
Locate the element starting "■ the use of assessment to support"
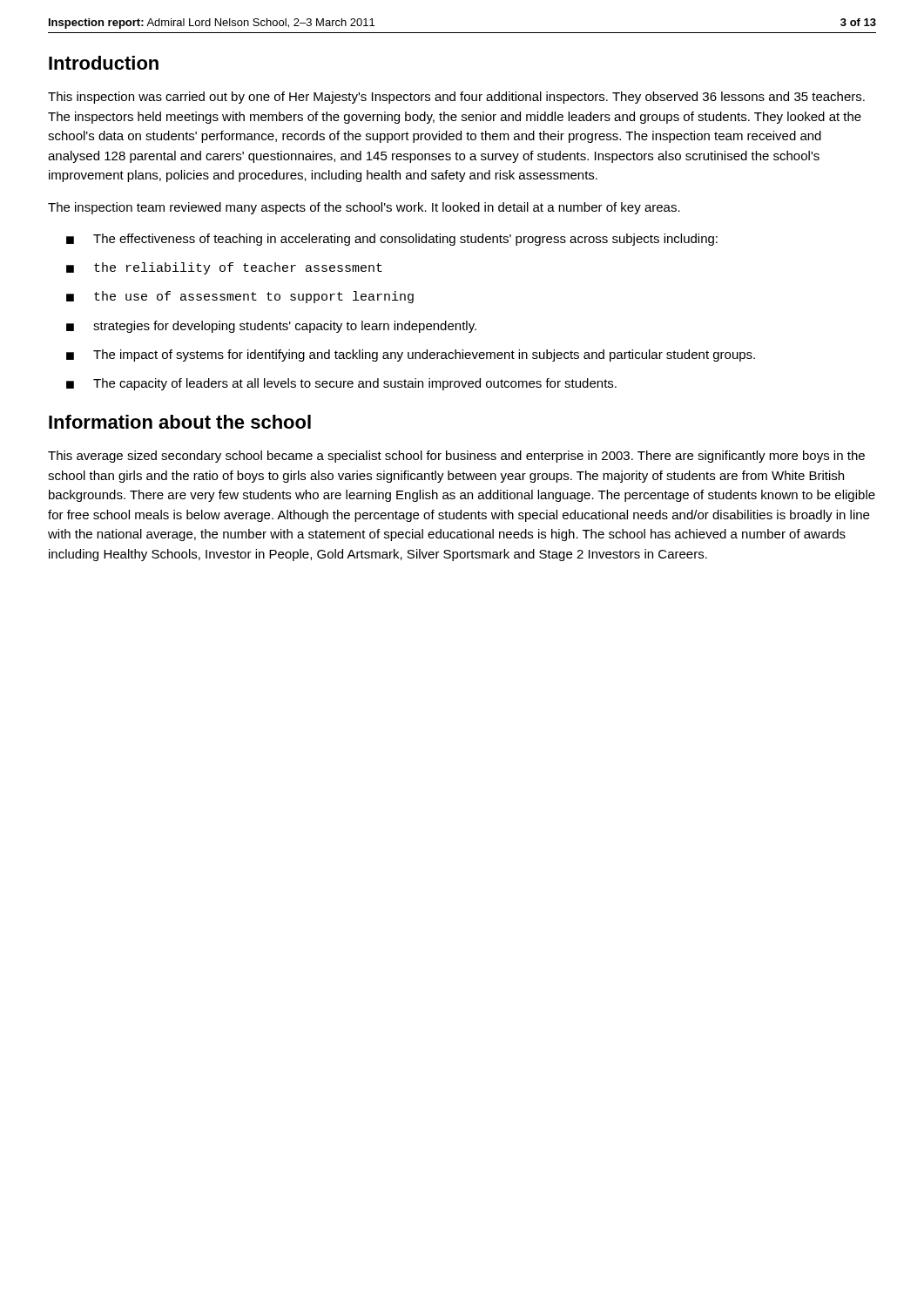240,297
